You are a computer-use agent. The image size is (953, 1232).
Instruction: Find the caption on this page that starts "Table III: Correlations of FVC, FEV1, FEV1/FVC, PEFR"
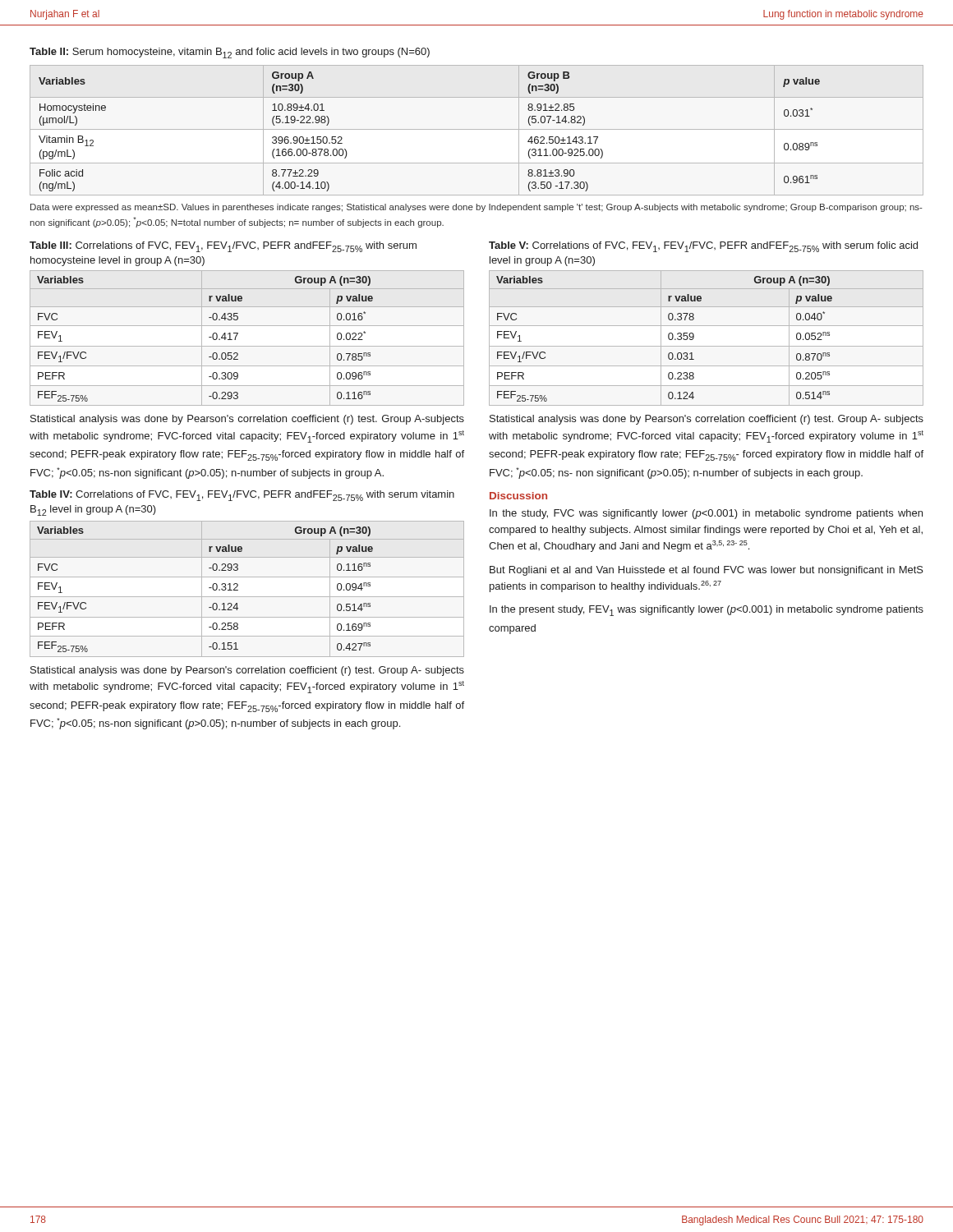click(x=223, y=253)
